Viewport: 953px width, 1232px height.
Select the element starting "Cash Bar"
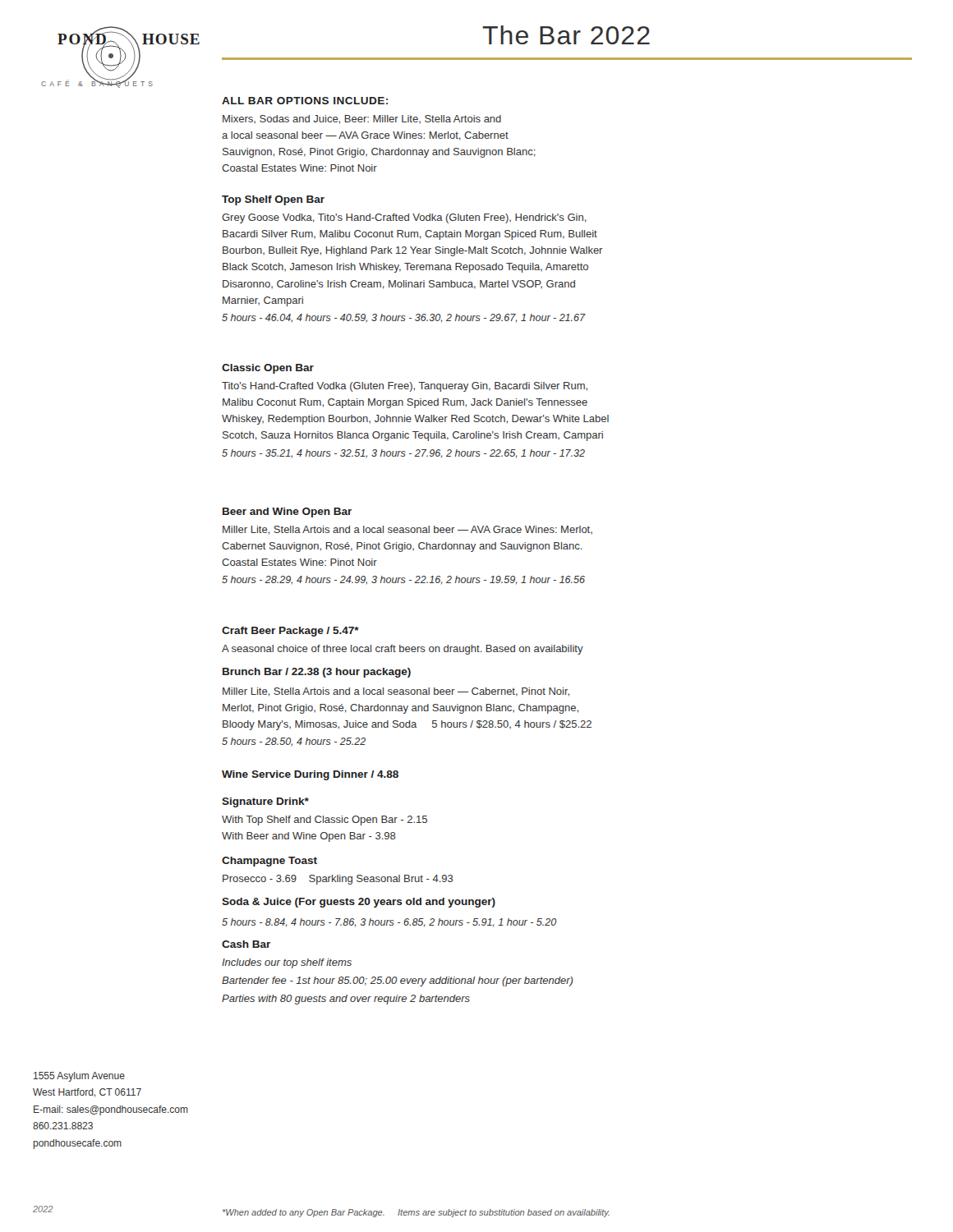(x=246, y=944)
